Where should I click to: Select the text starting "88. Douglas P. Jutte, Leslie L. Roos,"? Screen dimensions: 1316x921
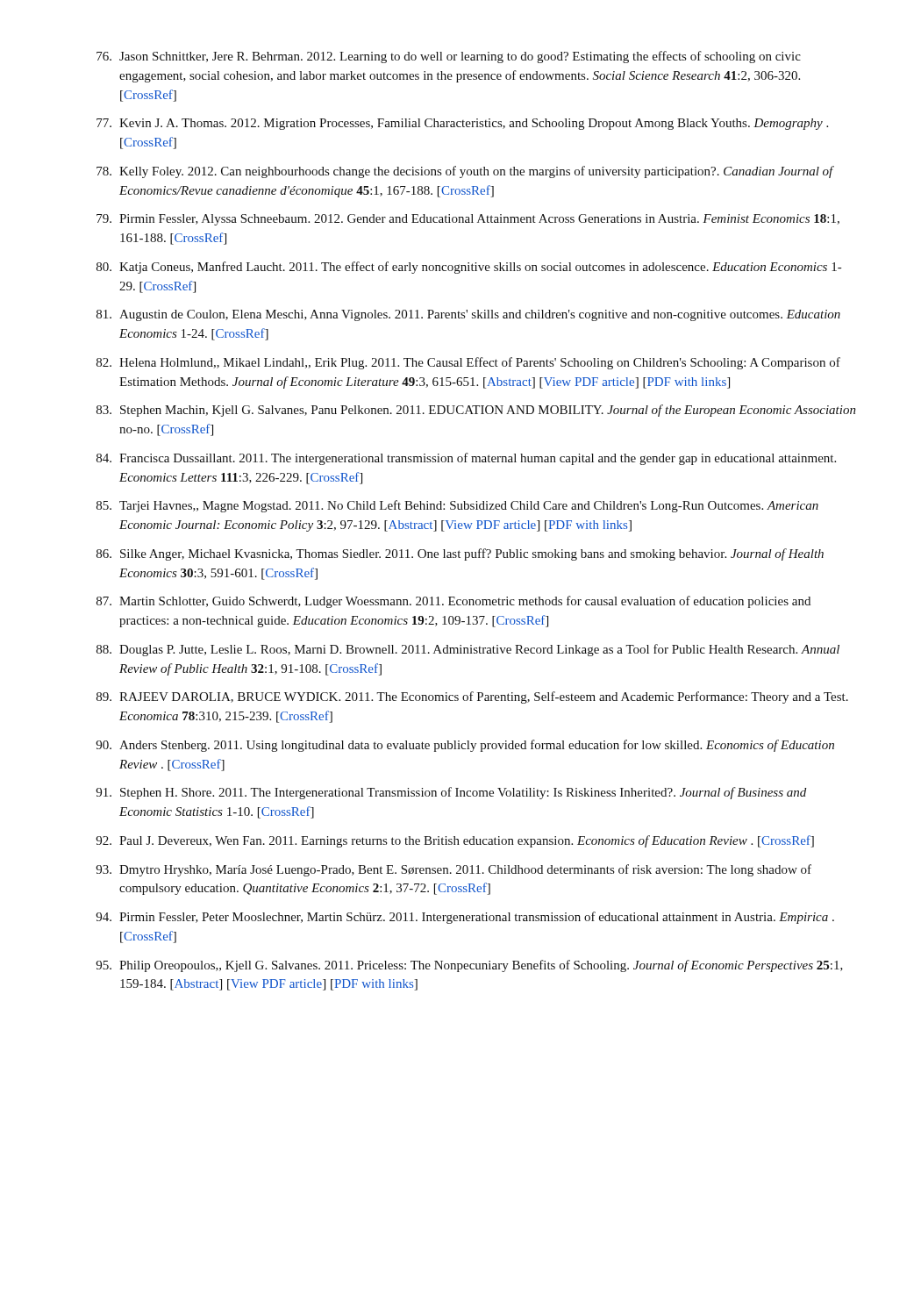[x=468, y=659]
